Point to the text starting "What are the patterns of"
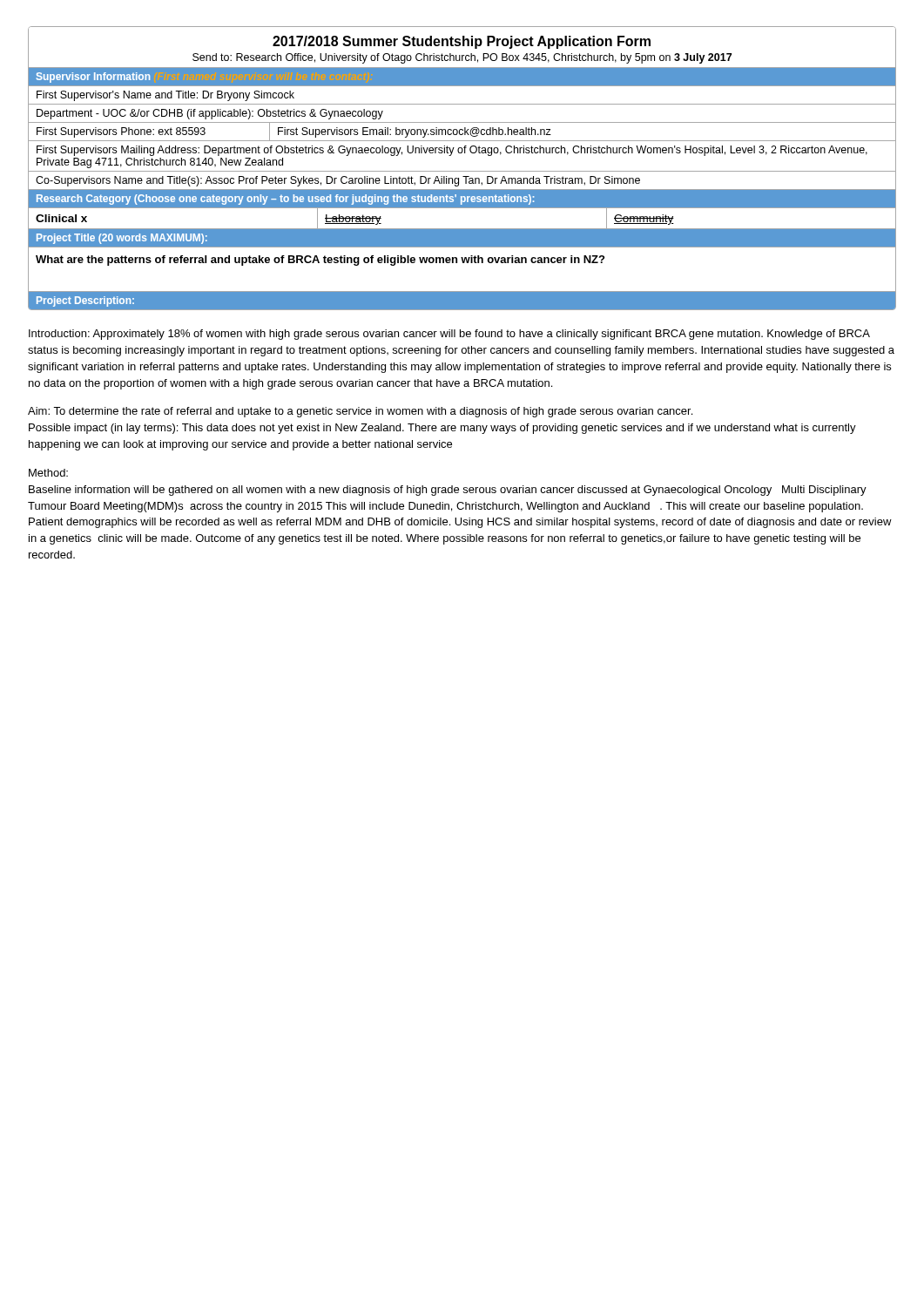 (x=320, y=259)
